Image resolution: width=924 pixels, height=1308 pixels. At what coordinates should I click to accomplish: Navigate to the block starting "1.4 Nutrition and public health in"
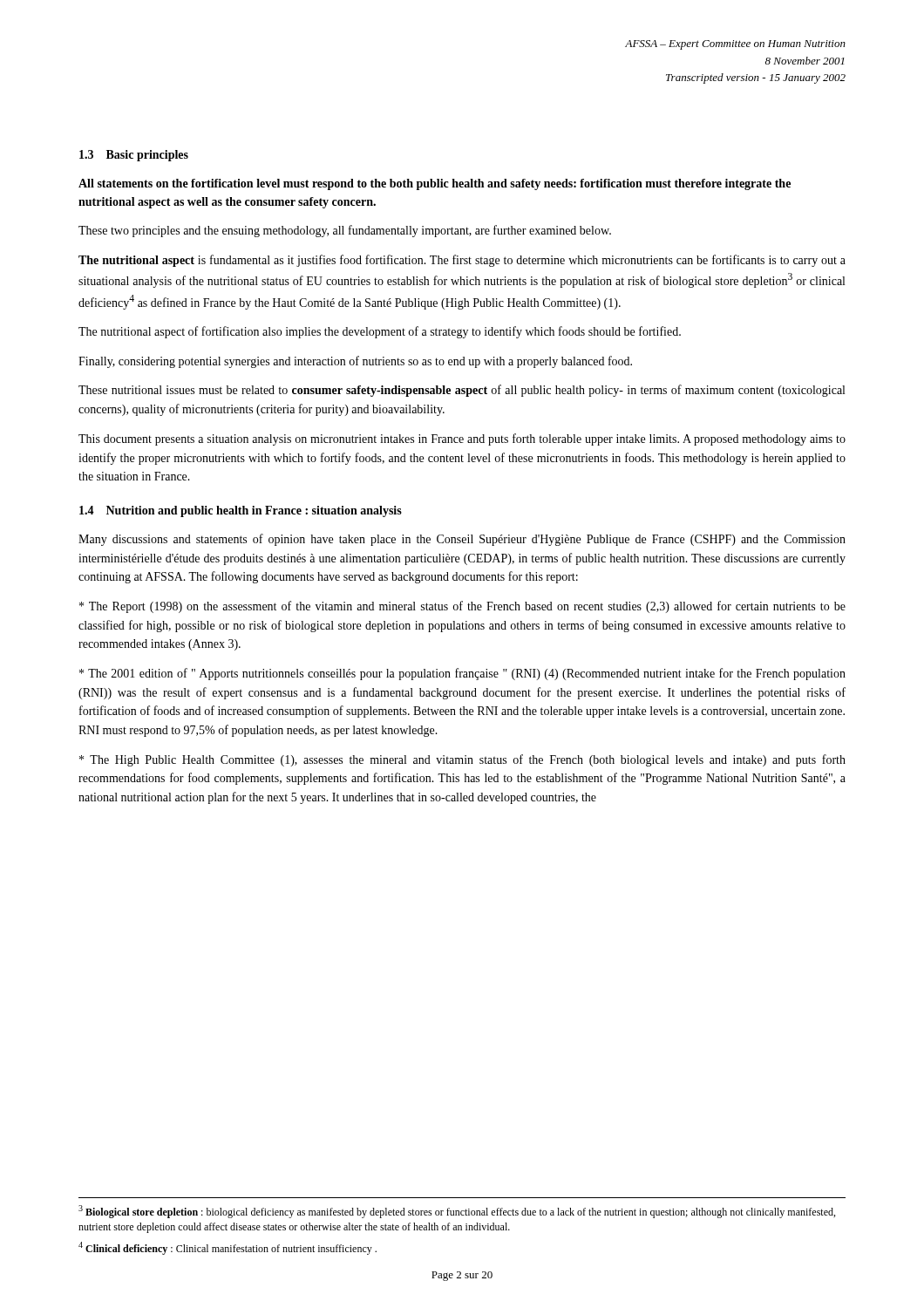[240, 510]
